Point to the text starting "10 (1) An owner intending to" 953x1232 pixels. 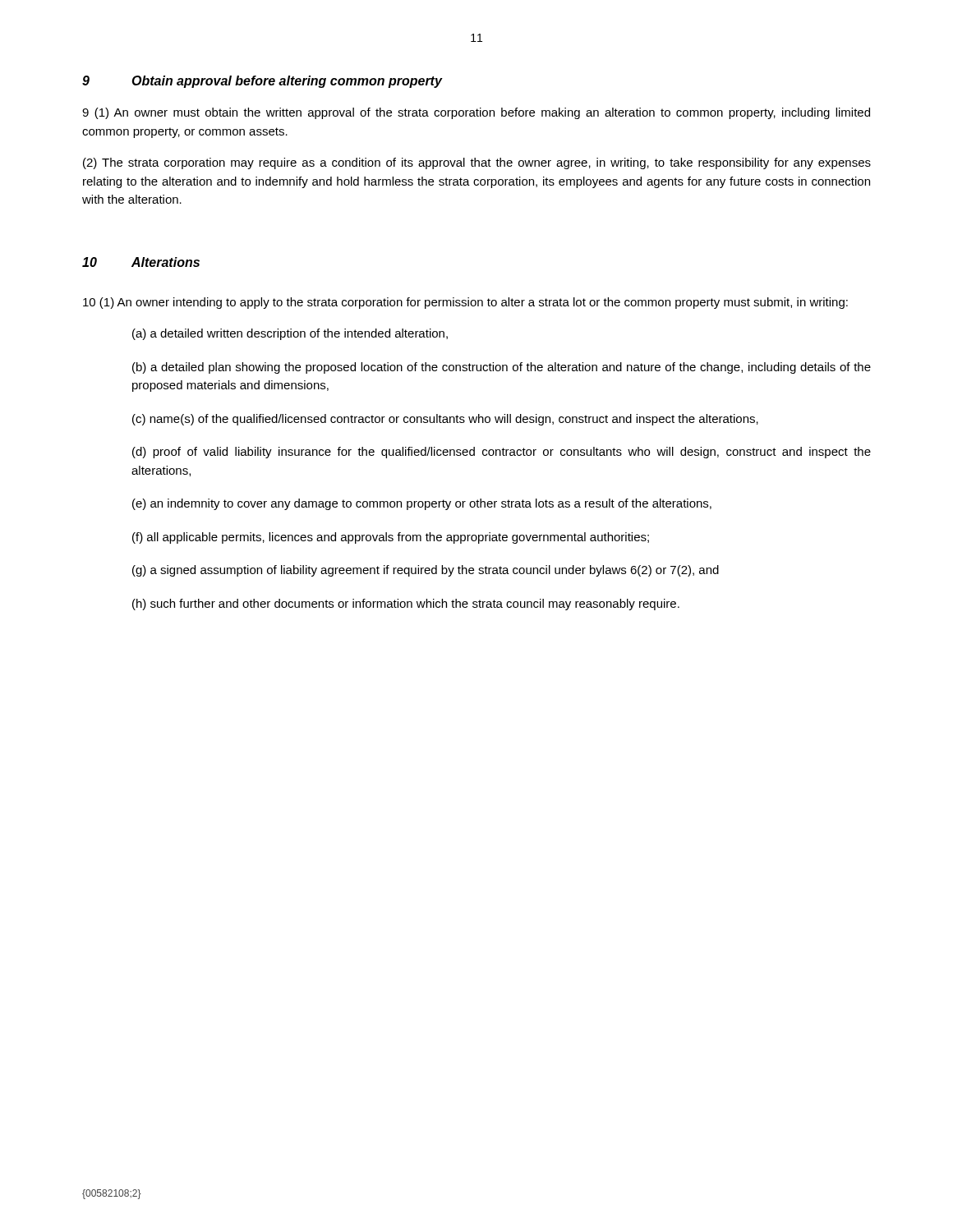(465, 301)
